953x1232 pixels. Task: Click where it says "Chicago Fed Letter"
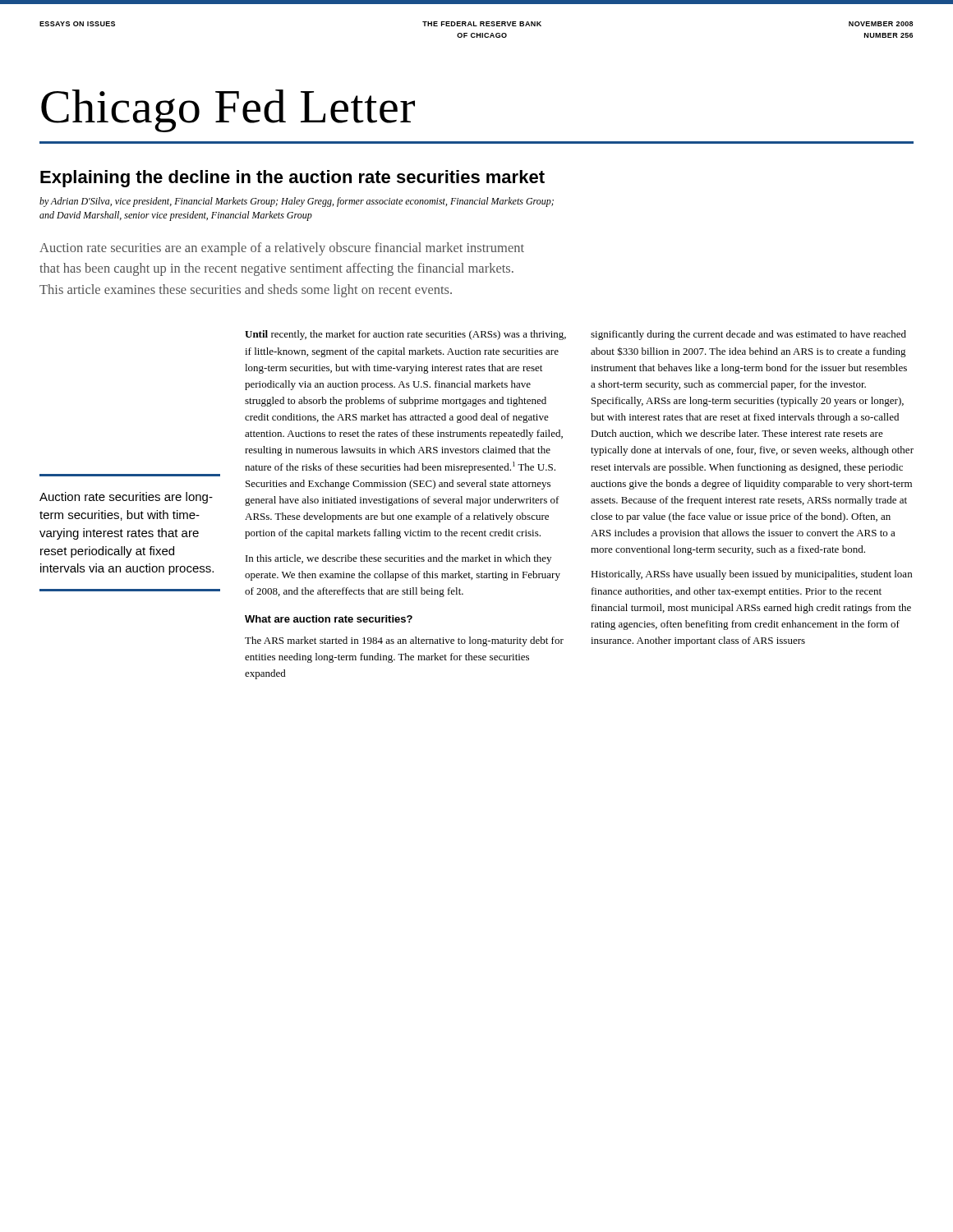(228, 111)
